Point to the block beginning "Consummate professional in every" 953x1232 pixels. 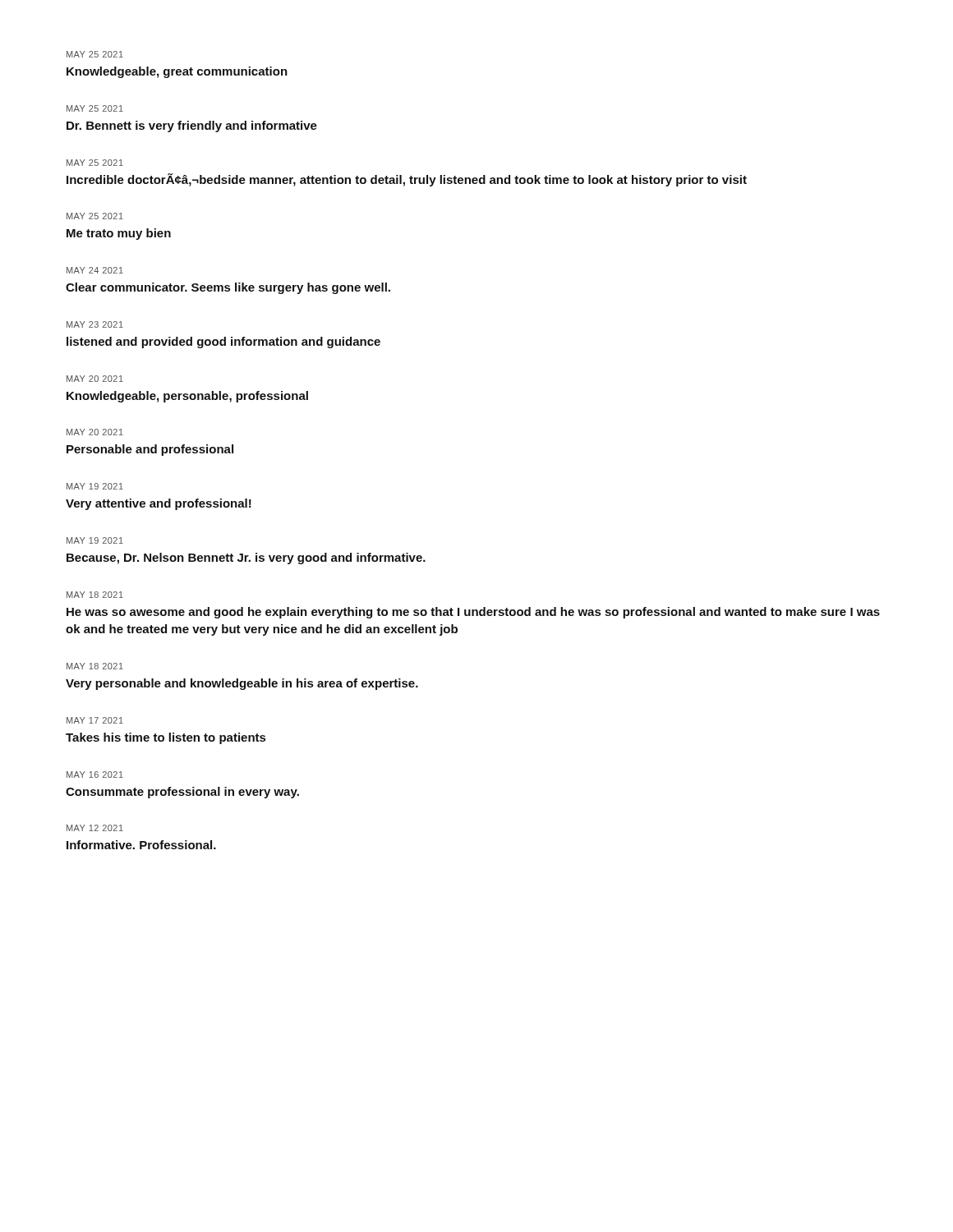(x=183, y=791)
